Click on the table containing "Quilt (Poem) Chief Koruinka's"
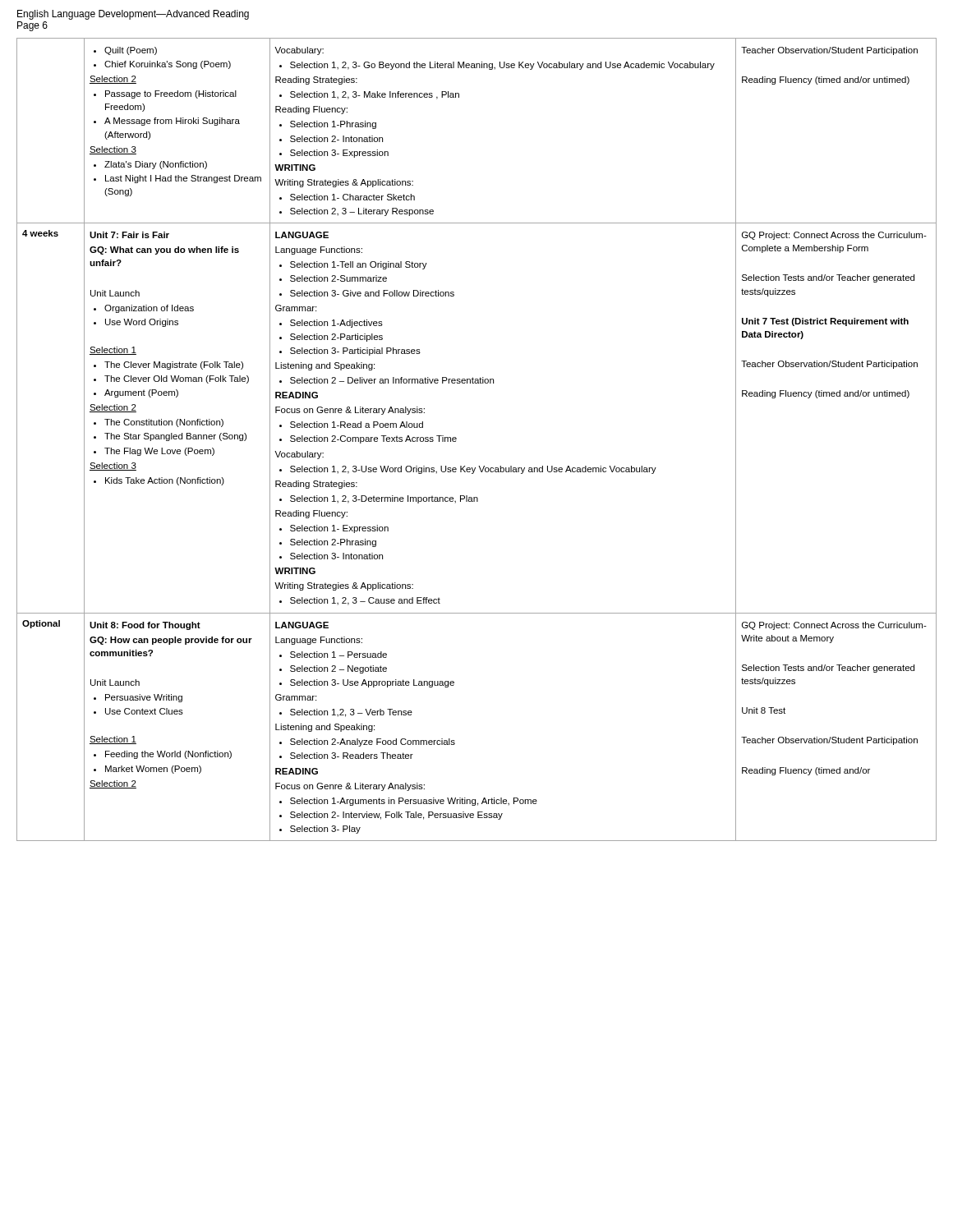The height and width of the screenshot is (1232, 953). pos(476,439)
